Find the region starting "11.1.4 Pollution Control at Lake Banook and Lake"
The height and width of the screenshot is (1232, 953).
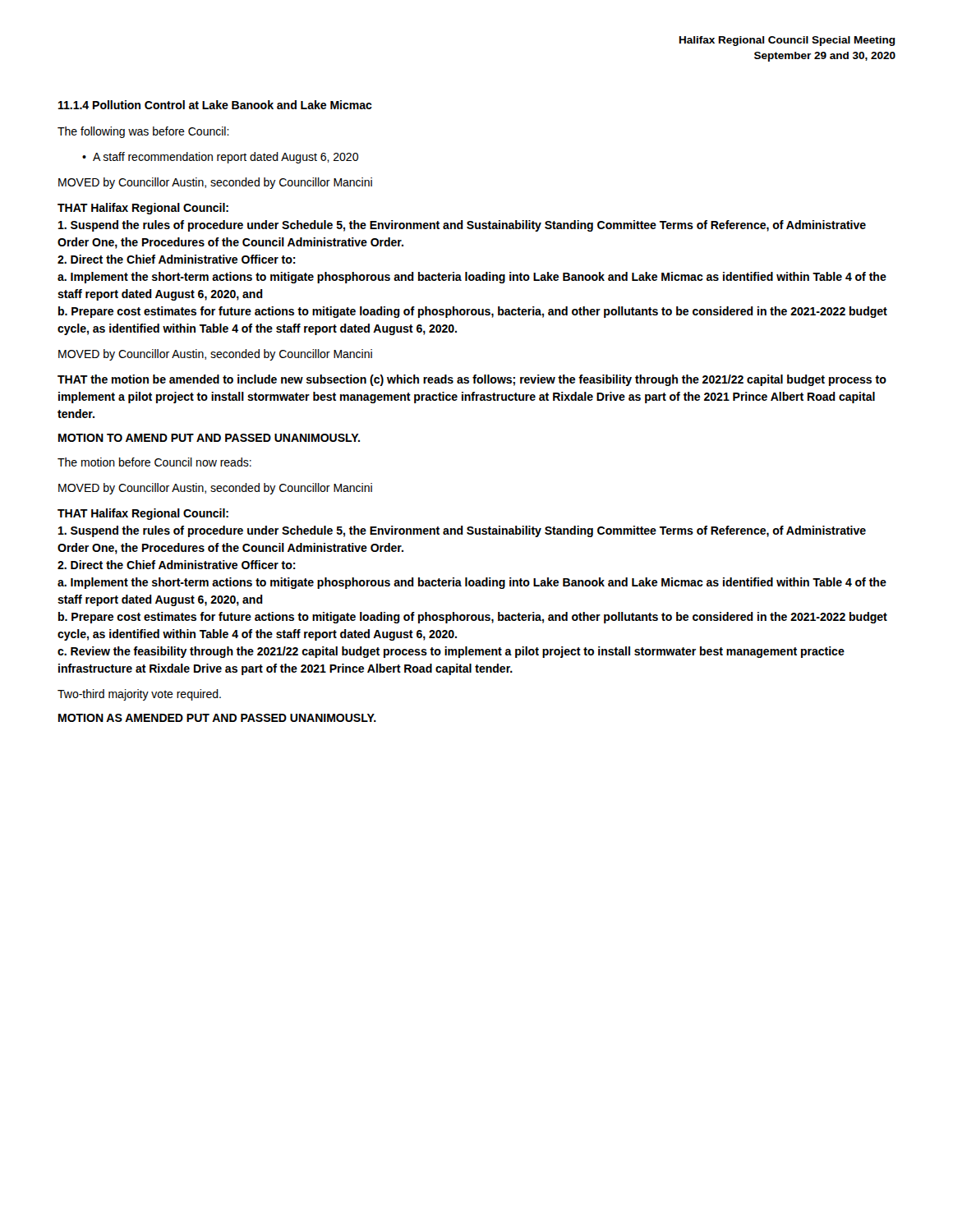215,105
